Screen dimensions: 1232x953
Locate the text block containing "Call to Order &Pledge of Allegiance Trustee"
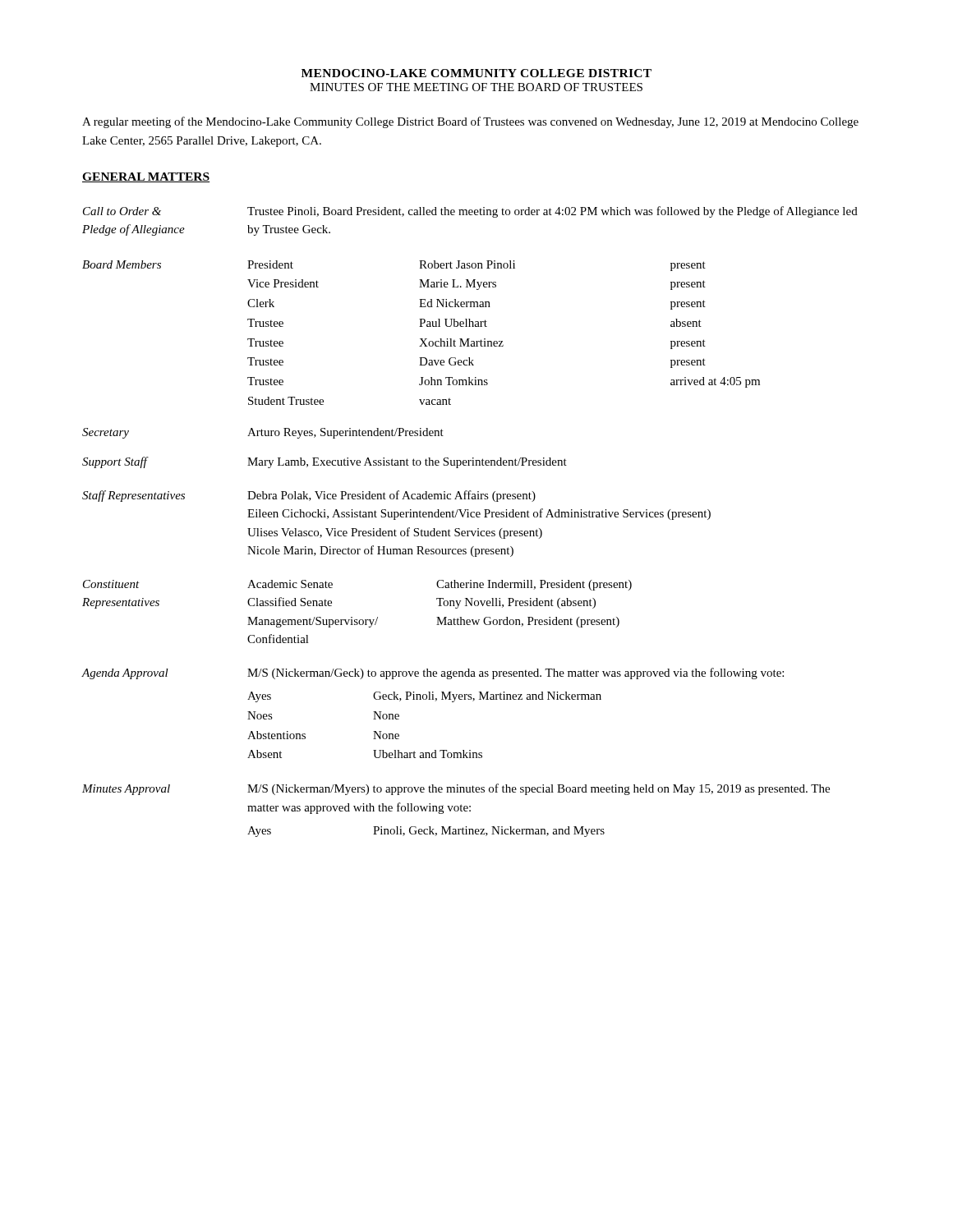coord(476,223)
